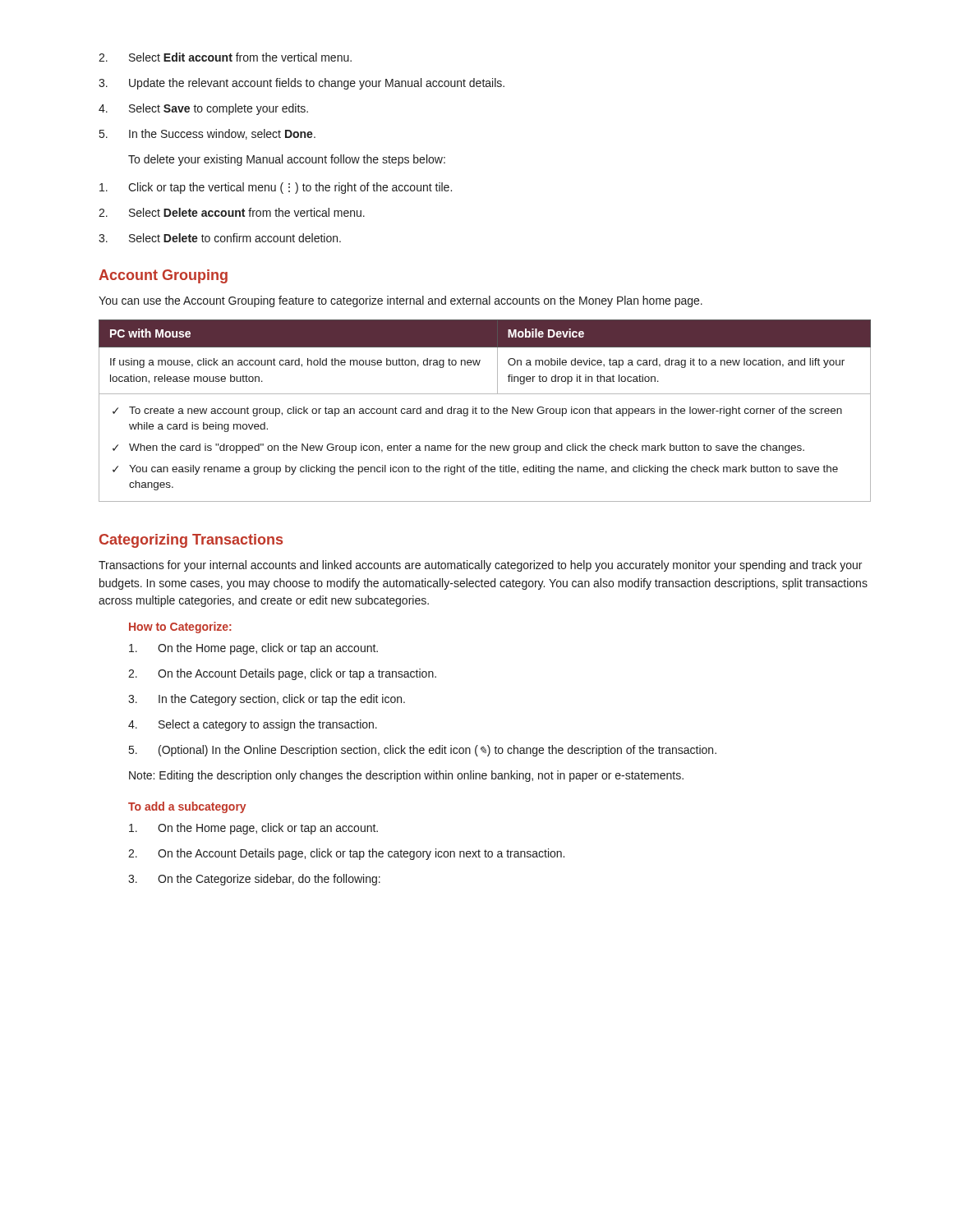The image size is (953, 1232).
Task: Click on the list item with the text "4. Select Save to complete your edits."
Action: [203, 109]
